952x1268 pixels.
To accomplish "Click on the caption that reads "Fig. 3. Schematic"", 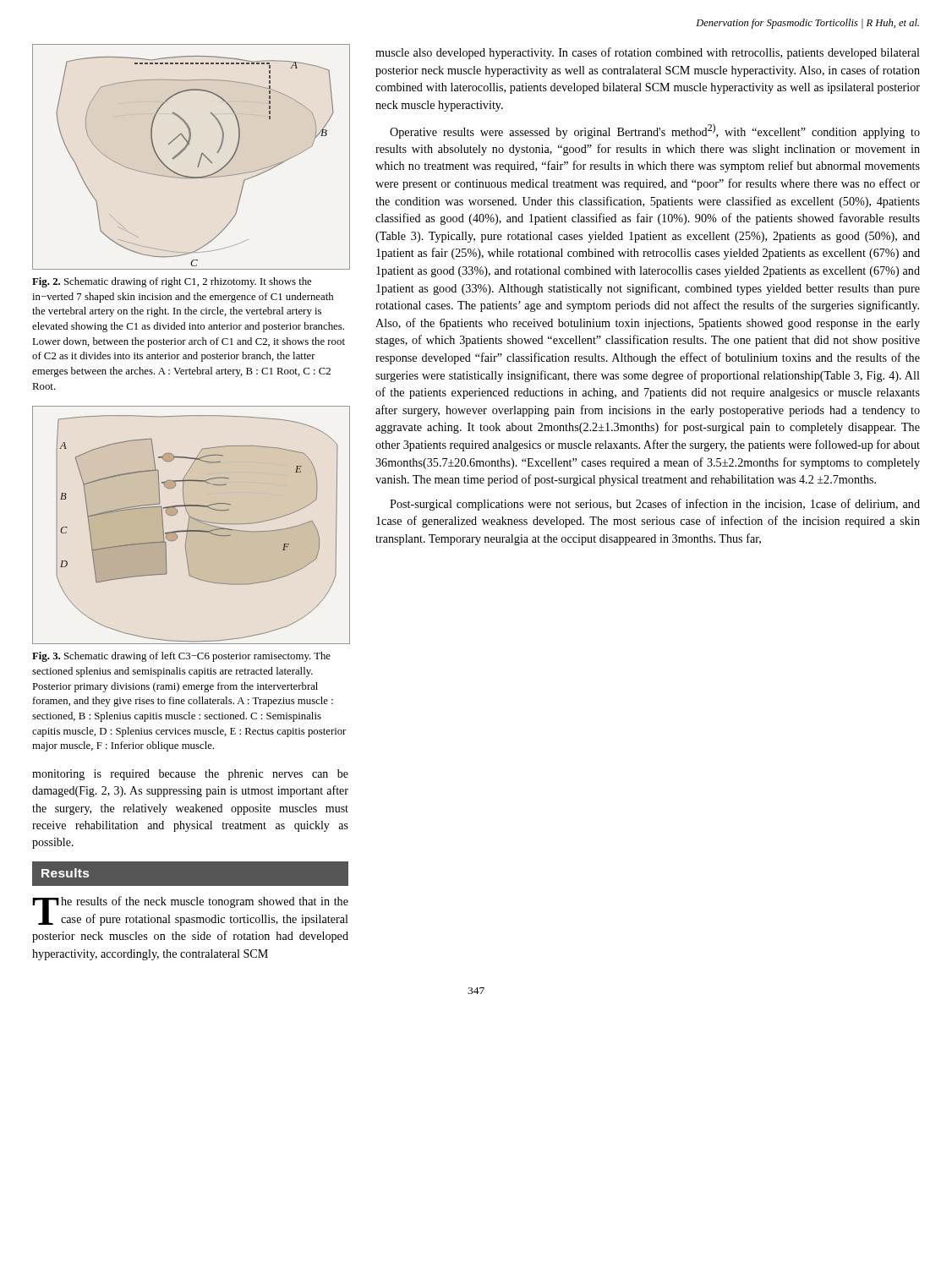I will 189,701.
